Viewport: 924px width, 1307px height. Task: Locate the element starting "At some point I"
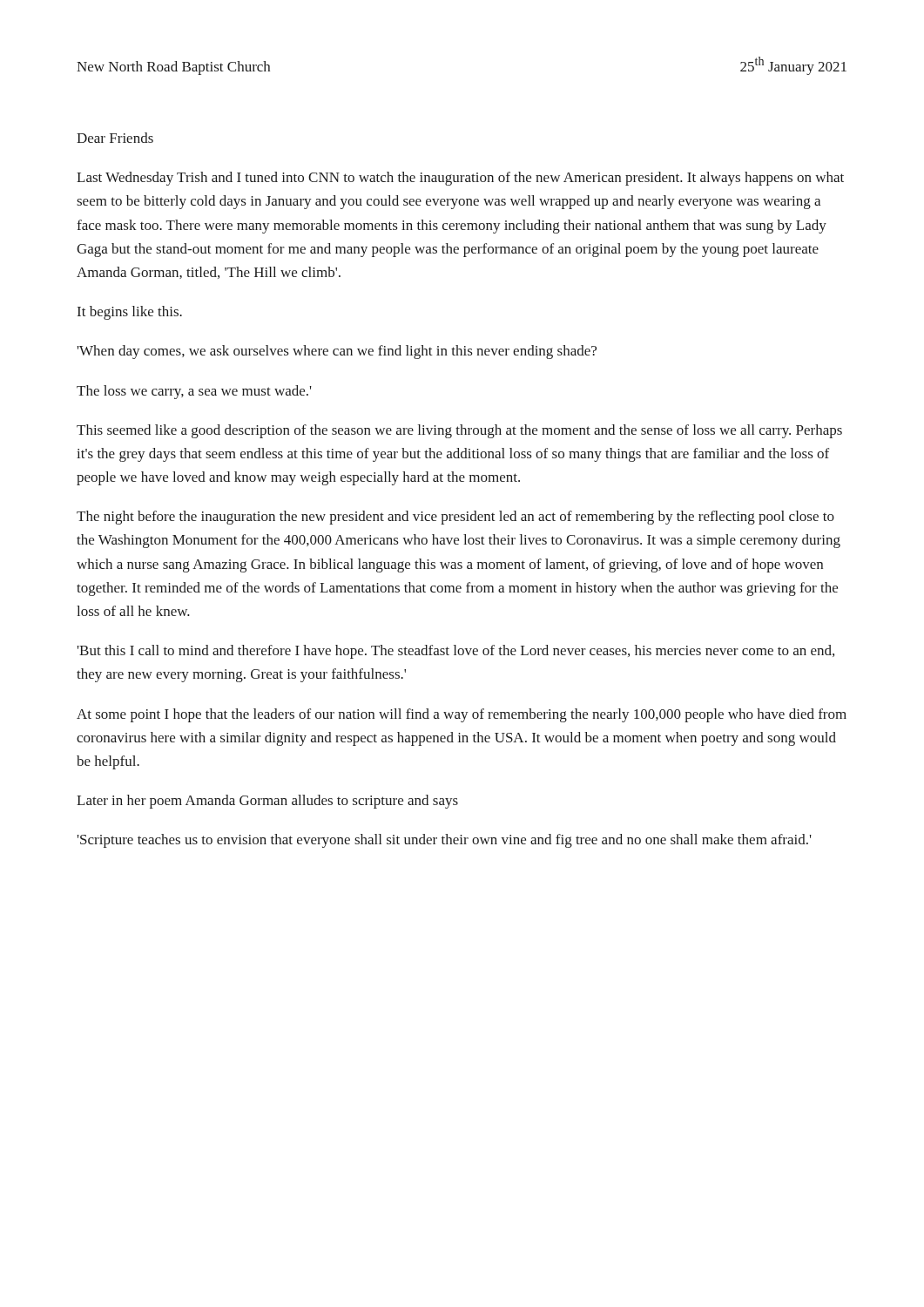(462, 737)
